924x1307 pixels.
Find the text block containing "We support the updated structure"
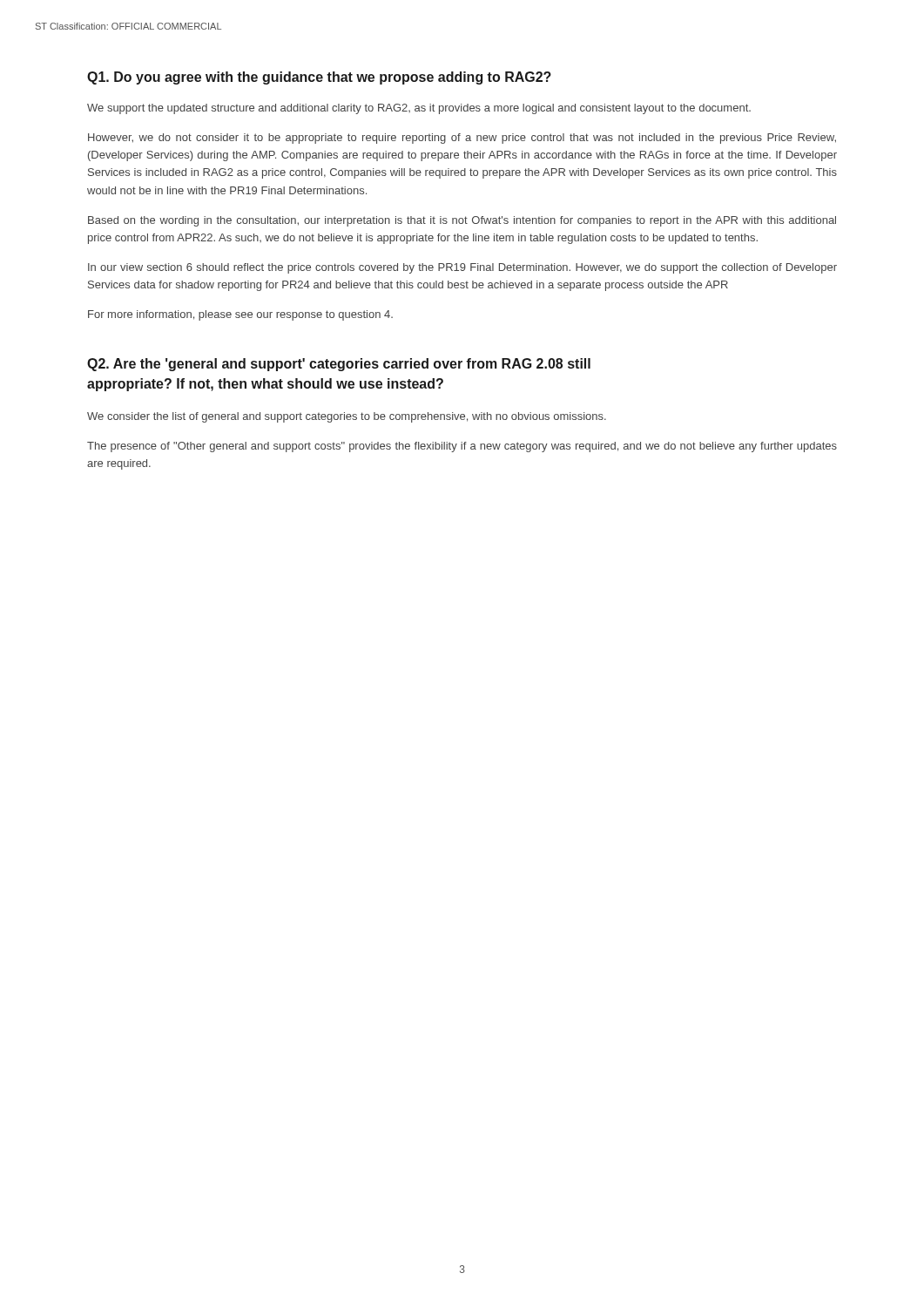419,108
